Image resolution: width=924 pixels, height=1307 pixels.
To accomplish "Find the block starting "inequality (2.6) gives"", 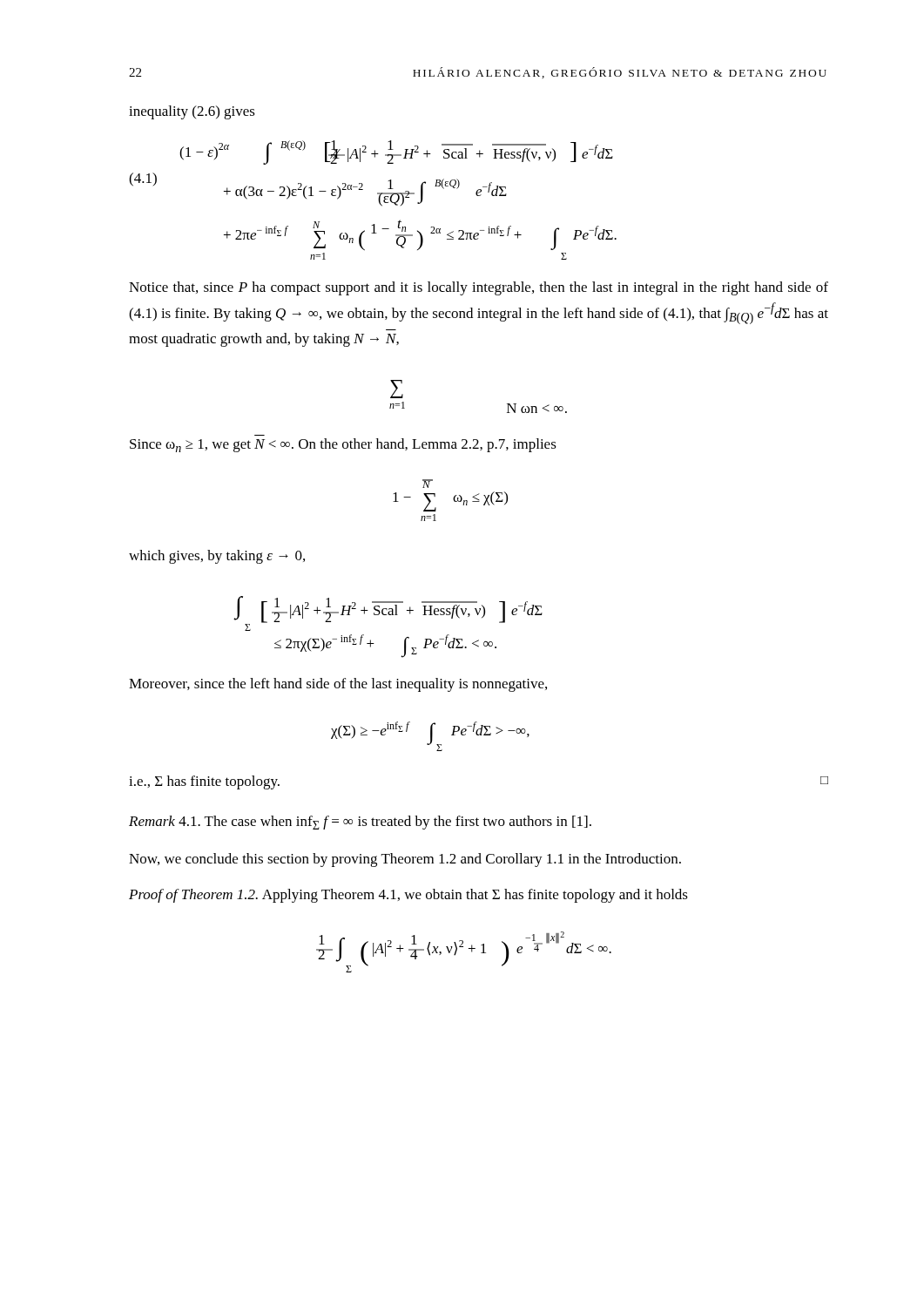I will (192, 112).
